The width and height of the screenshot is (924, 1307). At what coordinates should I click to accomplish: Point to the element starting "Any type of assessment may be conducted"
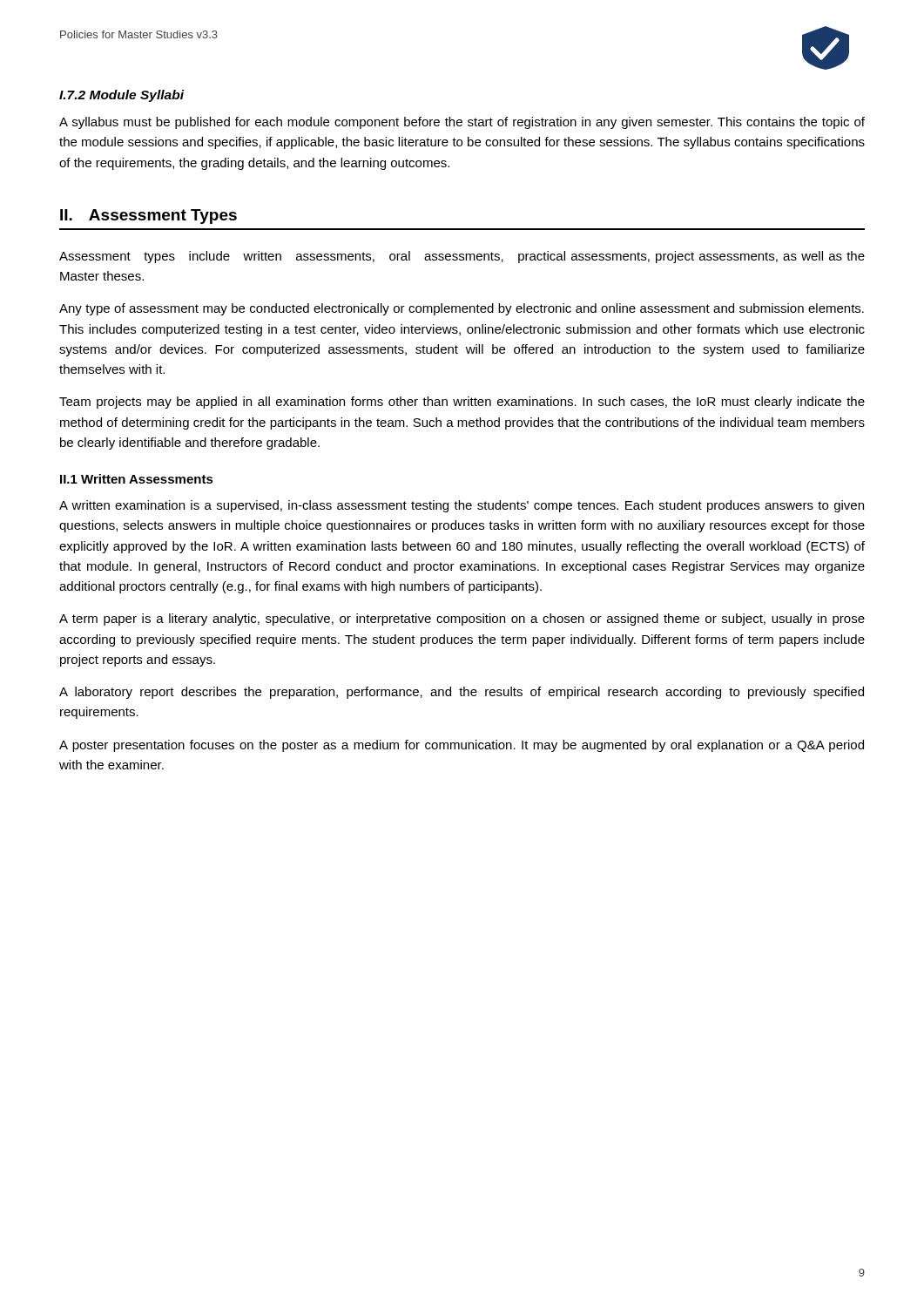[x=462, y=339]
